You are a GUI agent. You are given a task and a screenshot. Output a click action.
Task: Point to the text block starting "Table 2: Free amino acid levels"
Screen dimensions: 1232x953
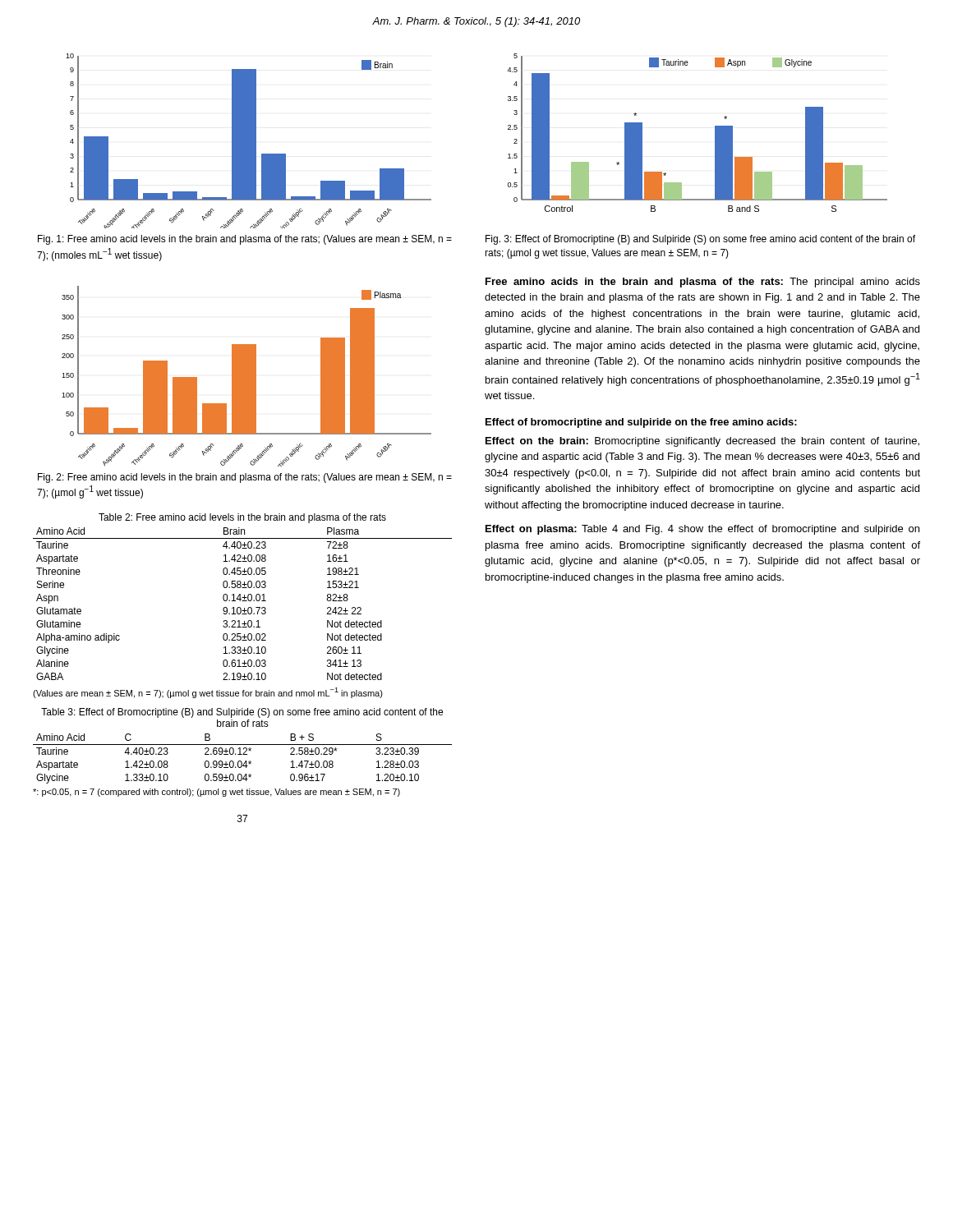pyautogui.click(x=242, y=518)
